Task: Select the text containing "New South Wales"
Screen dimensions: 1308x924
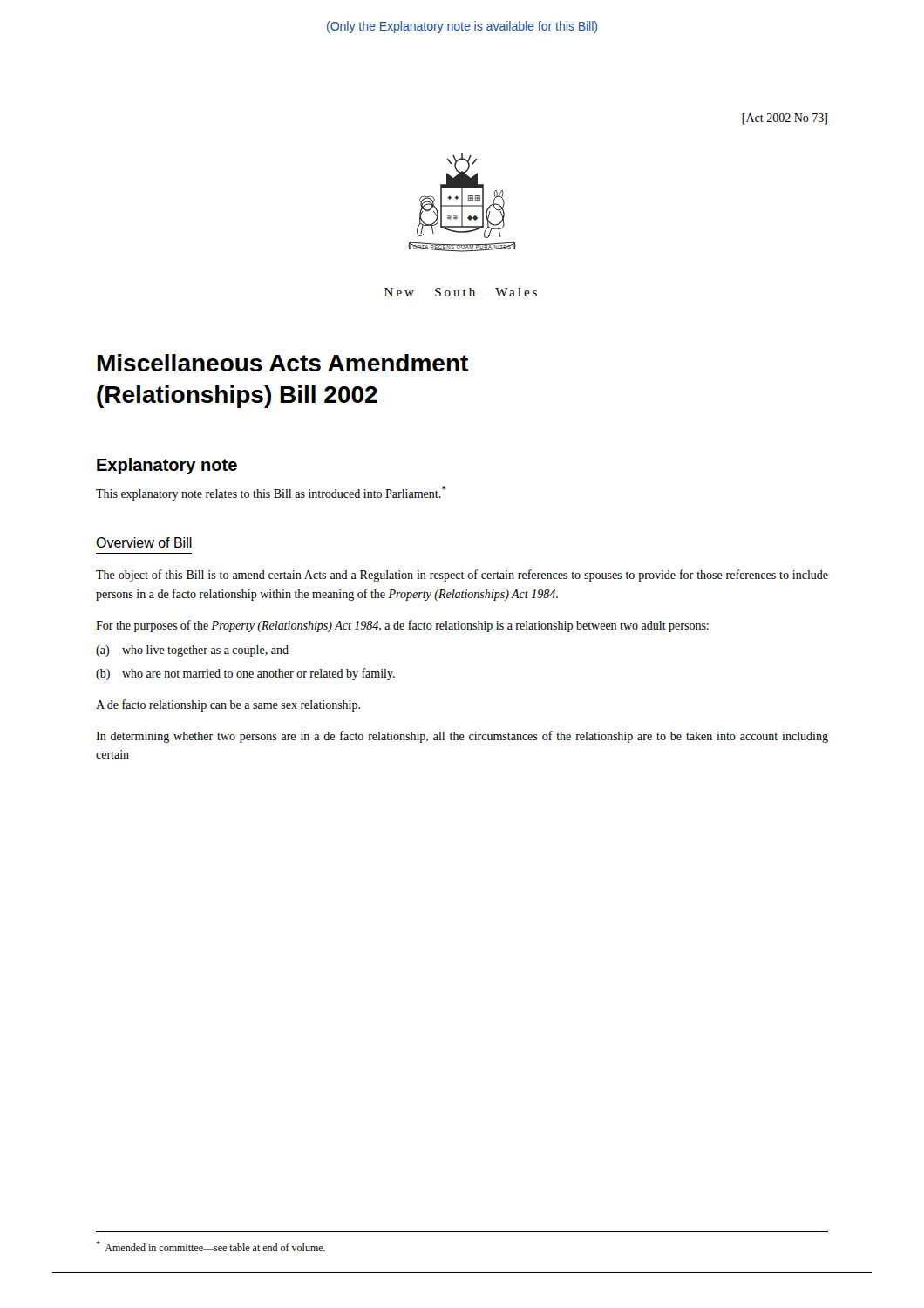Action: pyautogui.click(x=462, y=292)
